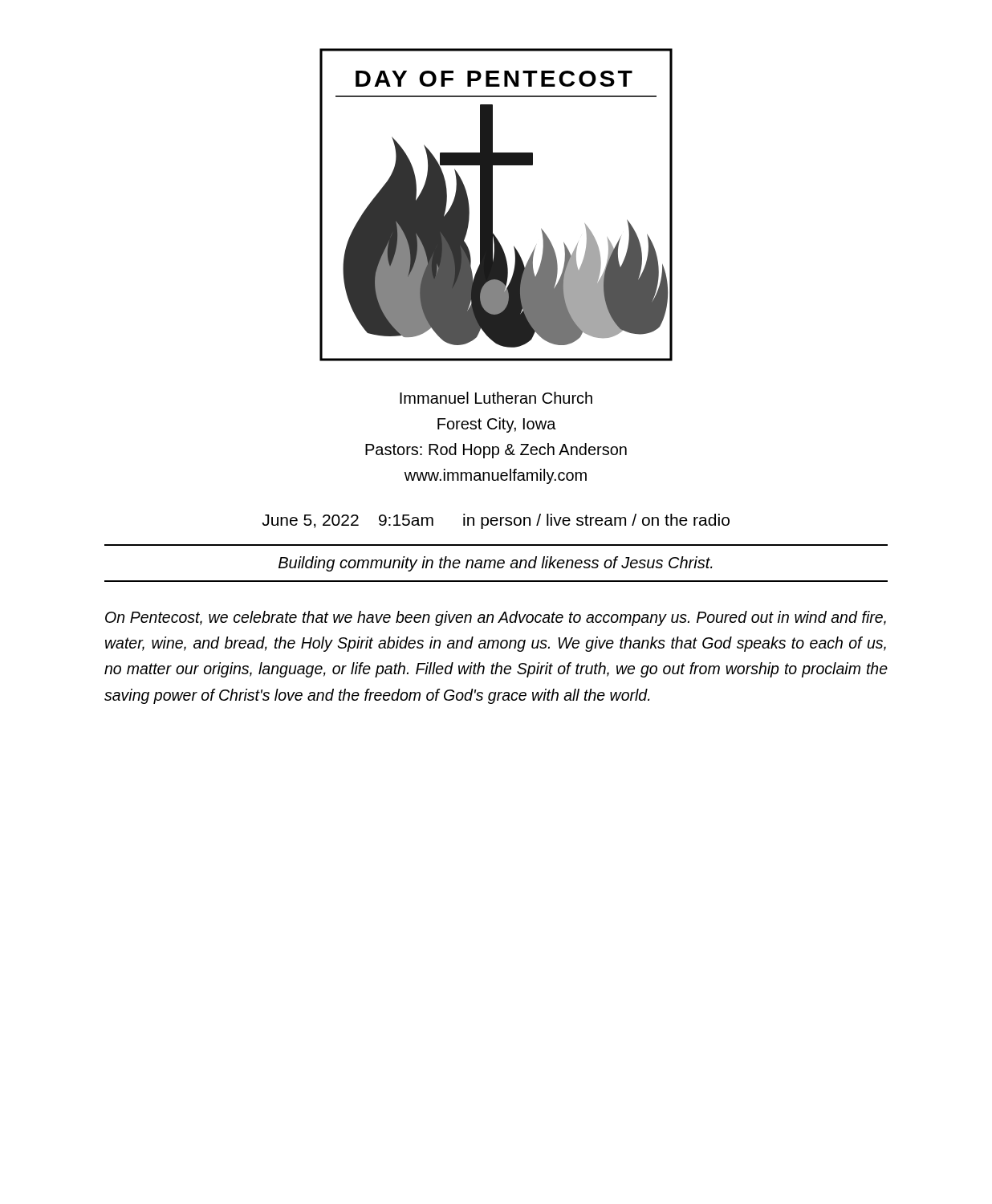This screenshot has width=992, height=1204.
Task: Click the logo
Action: point(496,205)
